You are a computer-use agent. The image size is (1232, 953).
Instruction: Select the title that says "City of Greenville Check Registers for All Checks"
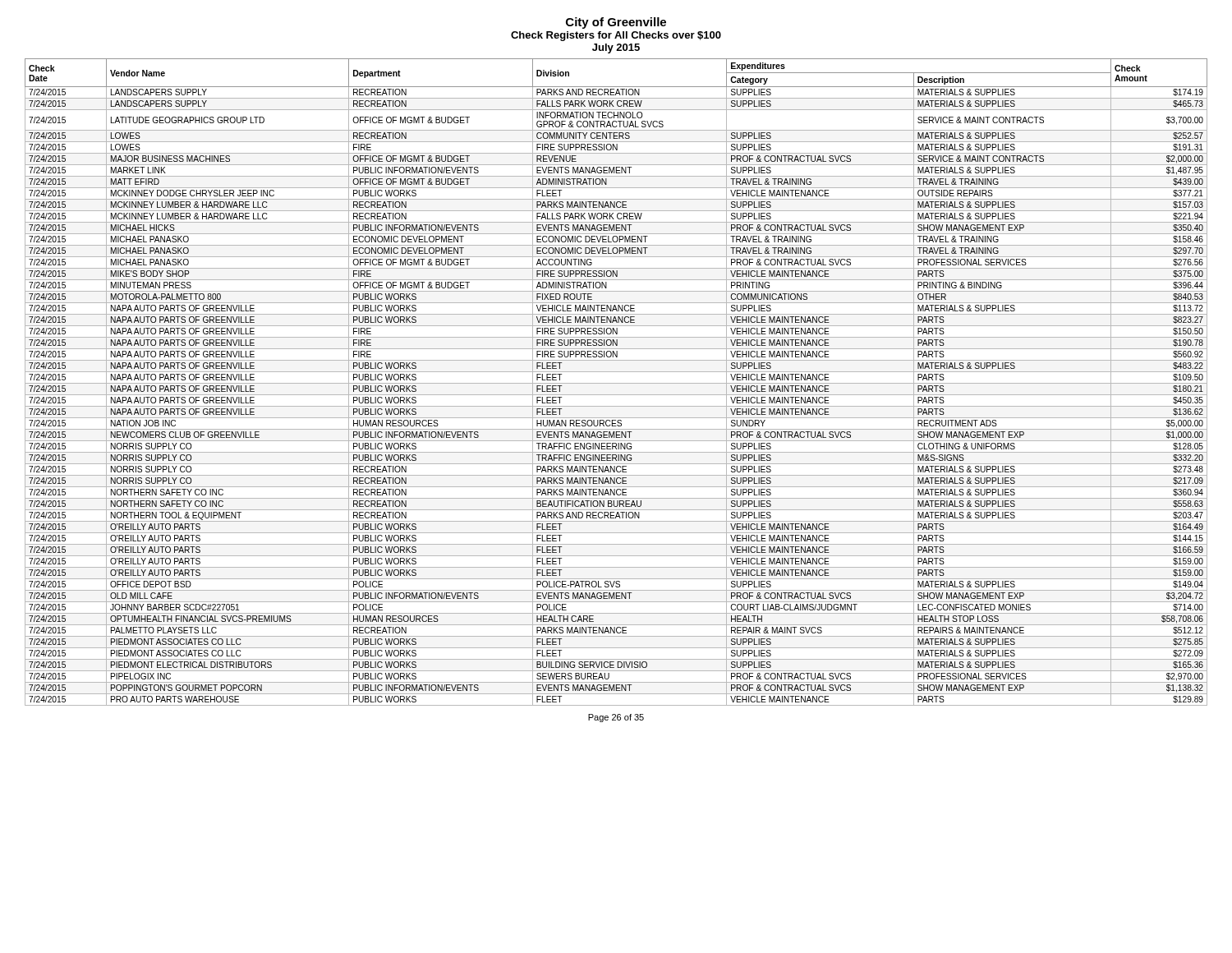pos(616,34)
